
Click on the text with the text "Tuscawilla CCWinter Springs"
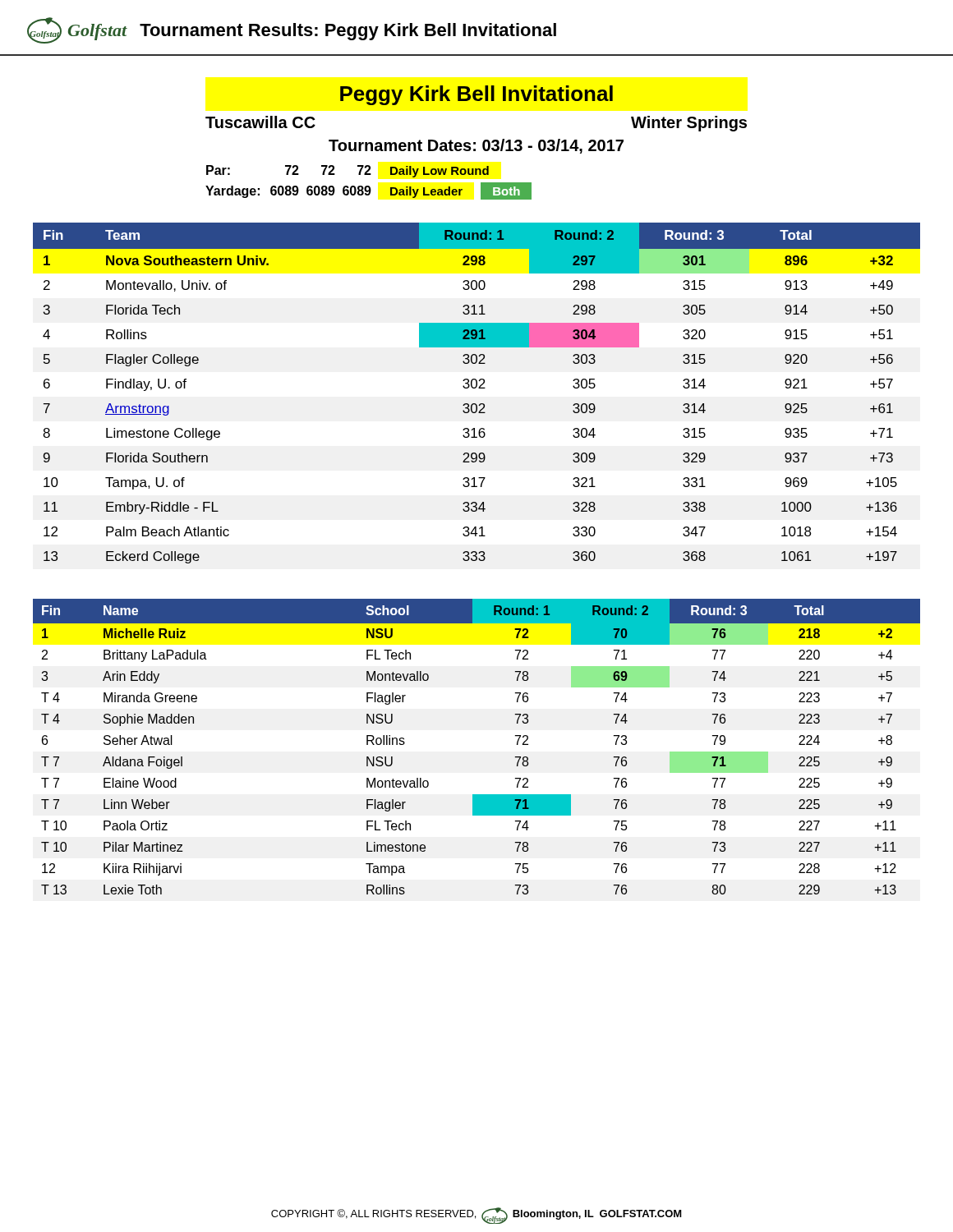267,124
